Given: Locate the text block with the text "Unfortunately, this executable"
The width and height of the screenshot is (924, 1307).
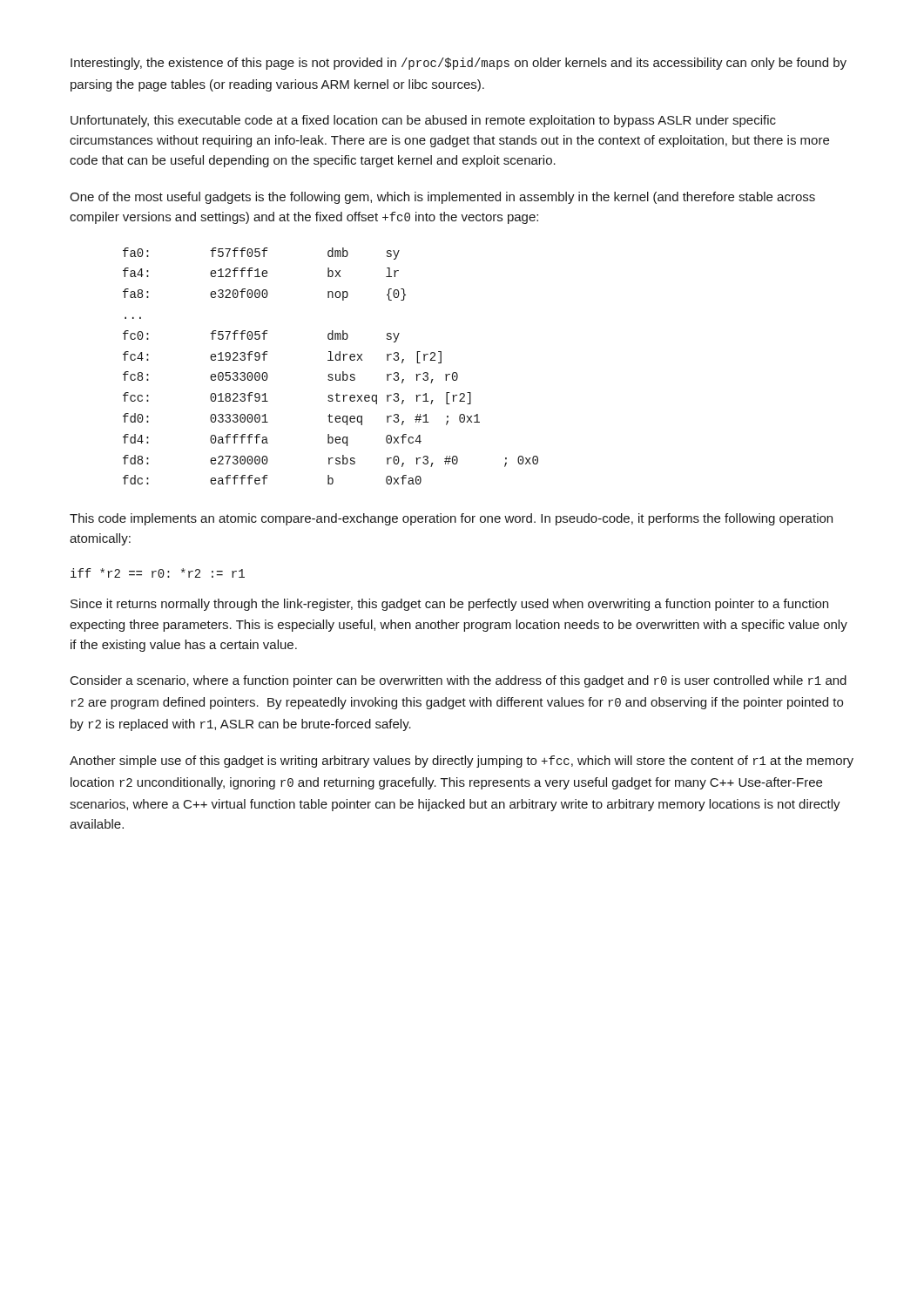Looking at the screenshot, I should click(x=450, y=140).
